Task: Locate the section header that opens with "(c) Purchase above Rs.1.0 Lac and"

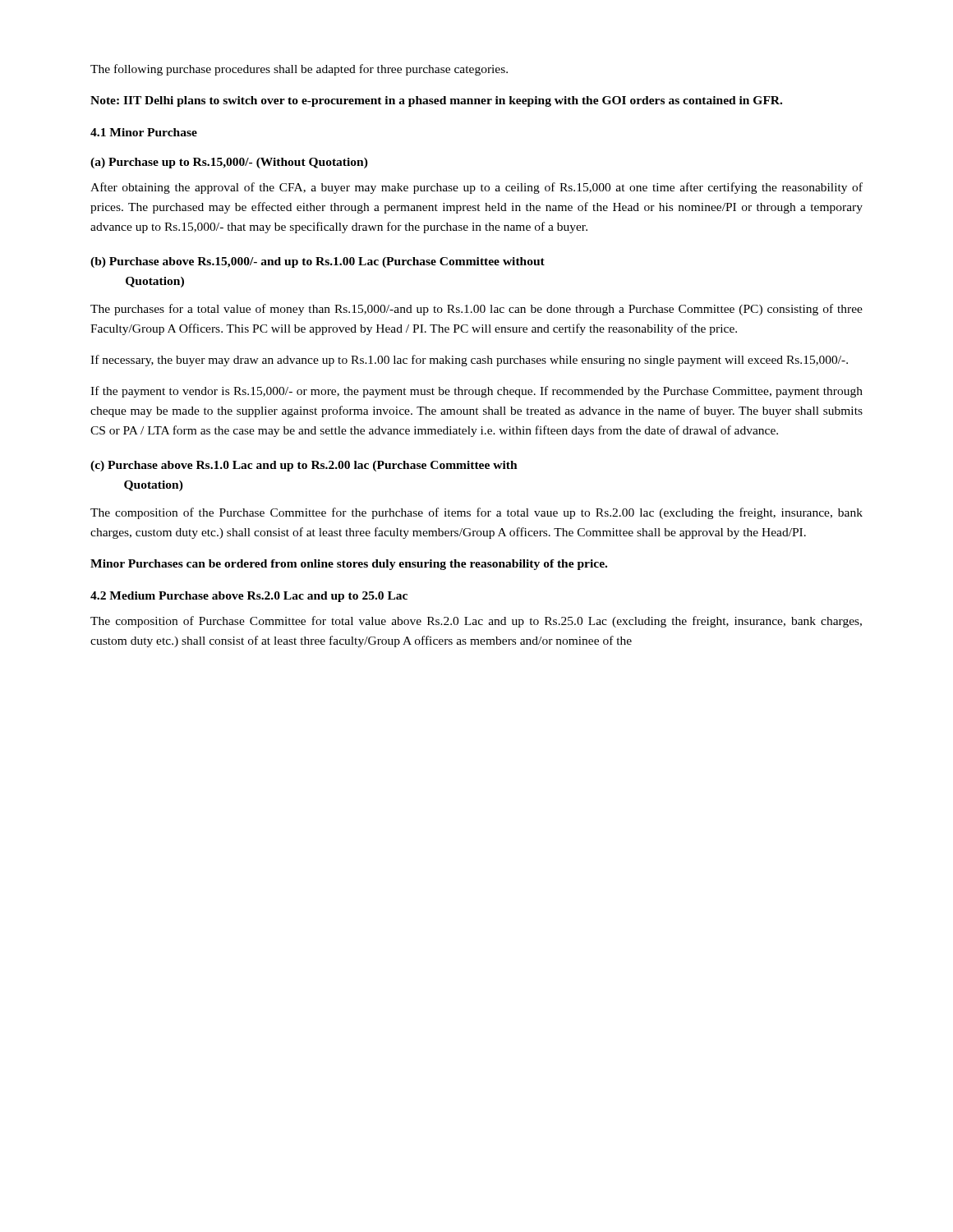Action: (476, 475)
